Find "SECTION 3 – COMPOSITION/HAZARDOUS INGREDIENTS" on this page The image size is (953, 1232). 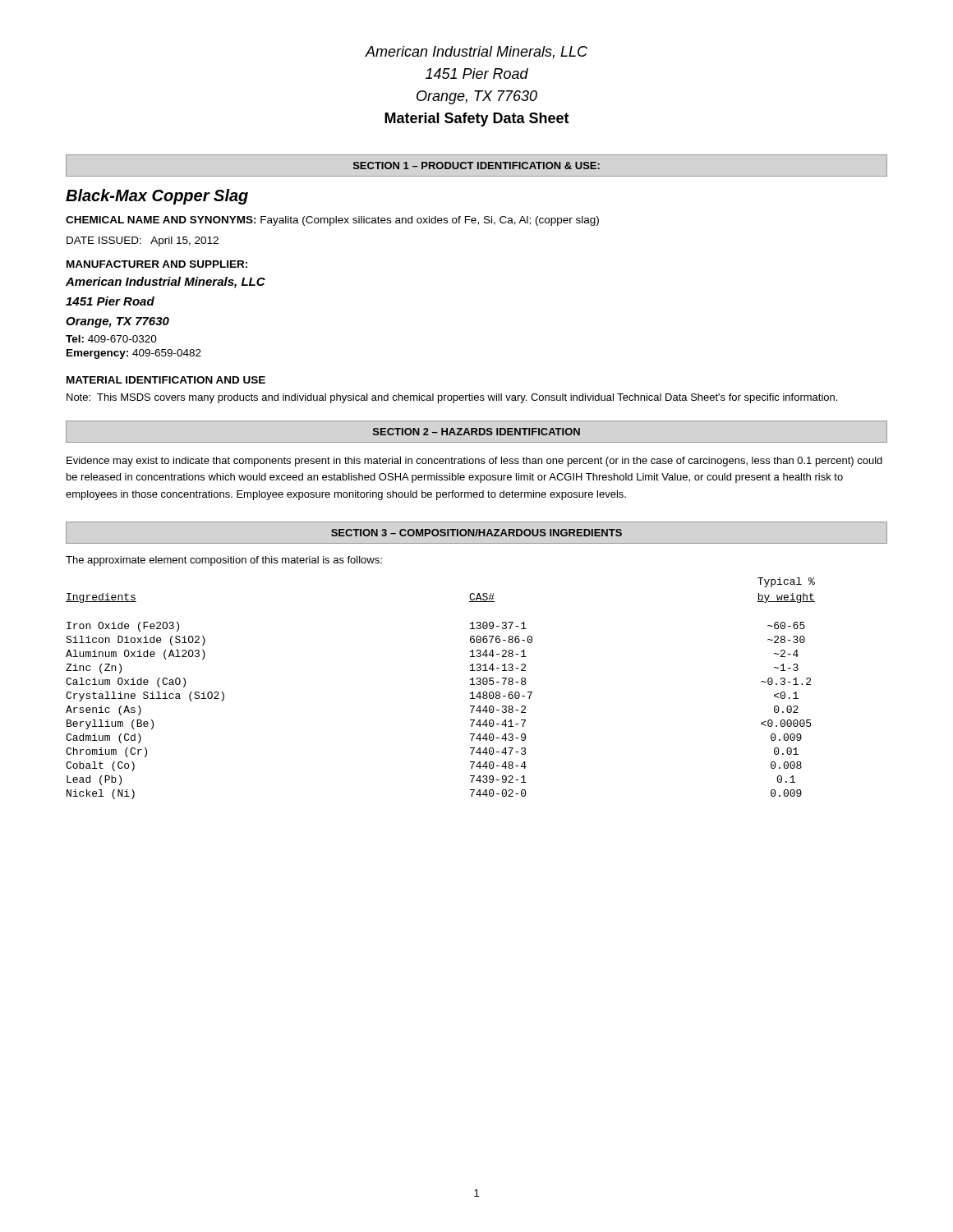(476, 533)
